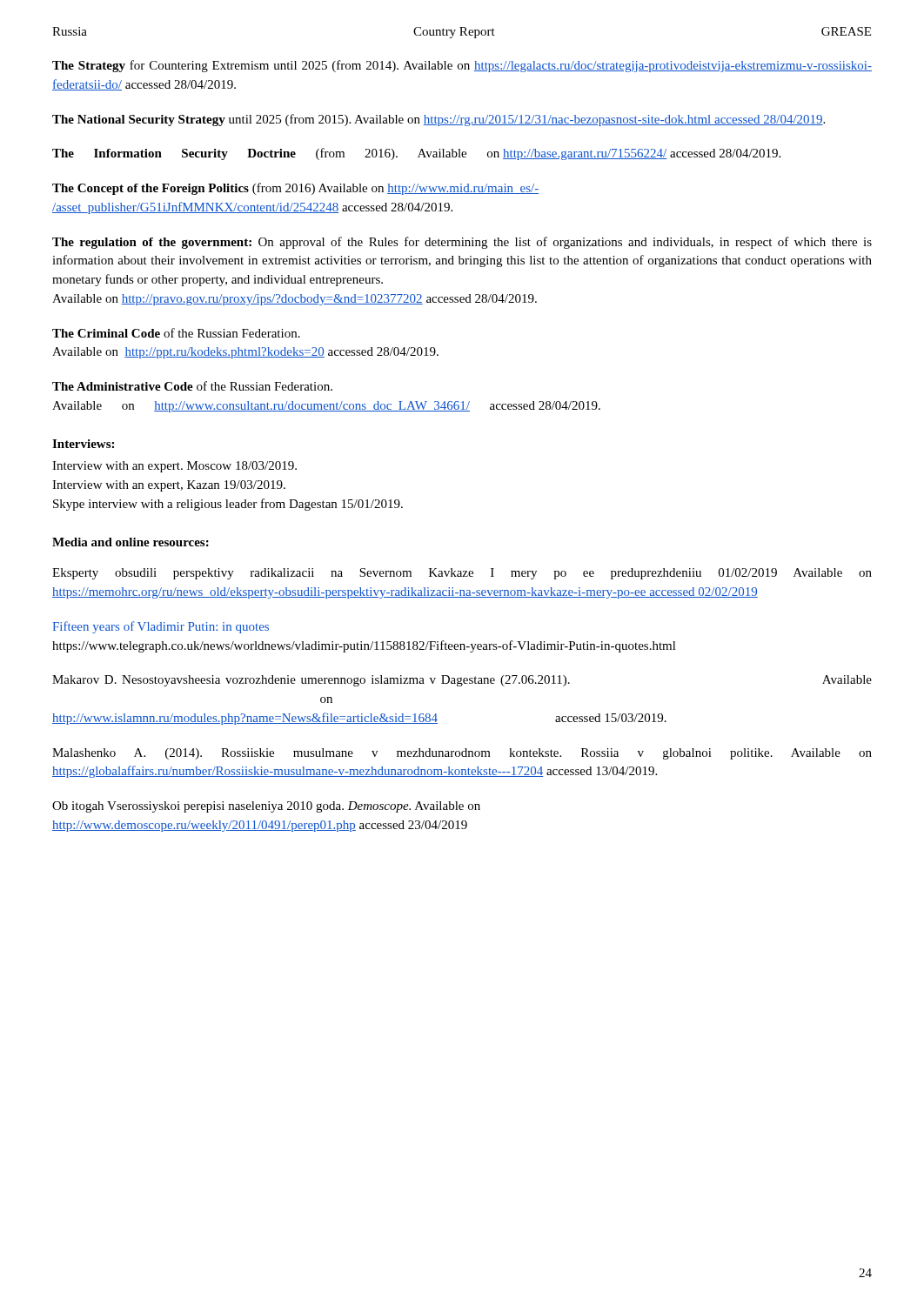Point to the block beginning "Fifteen years of Vladimir Putin: in quotes"
This screenshot has width=924, height=1305.
coord(364,636)
